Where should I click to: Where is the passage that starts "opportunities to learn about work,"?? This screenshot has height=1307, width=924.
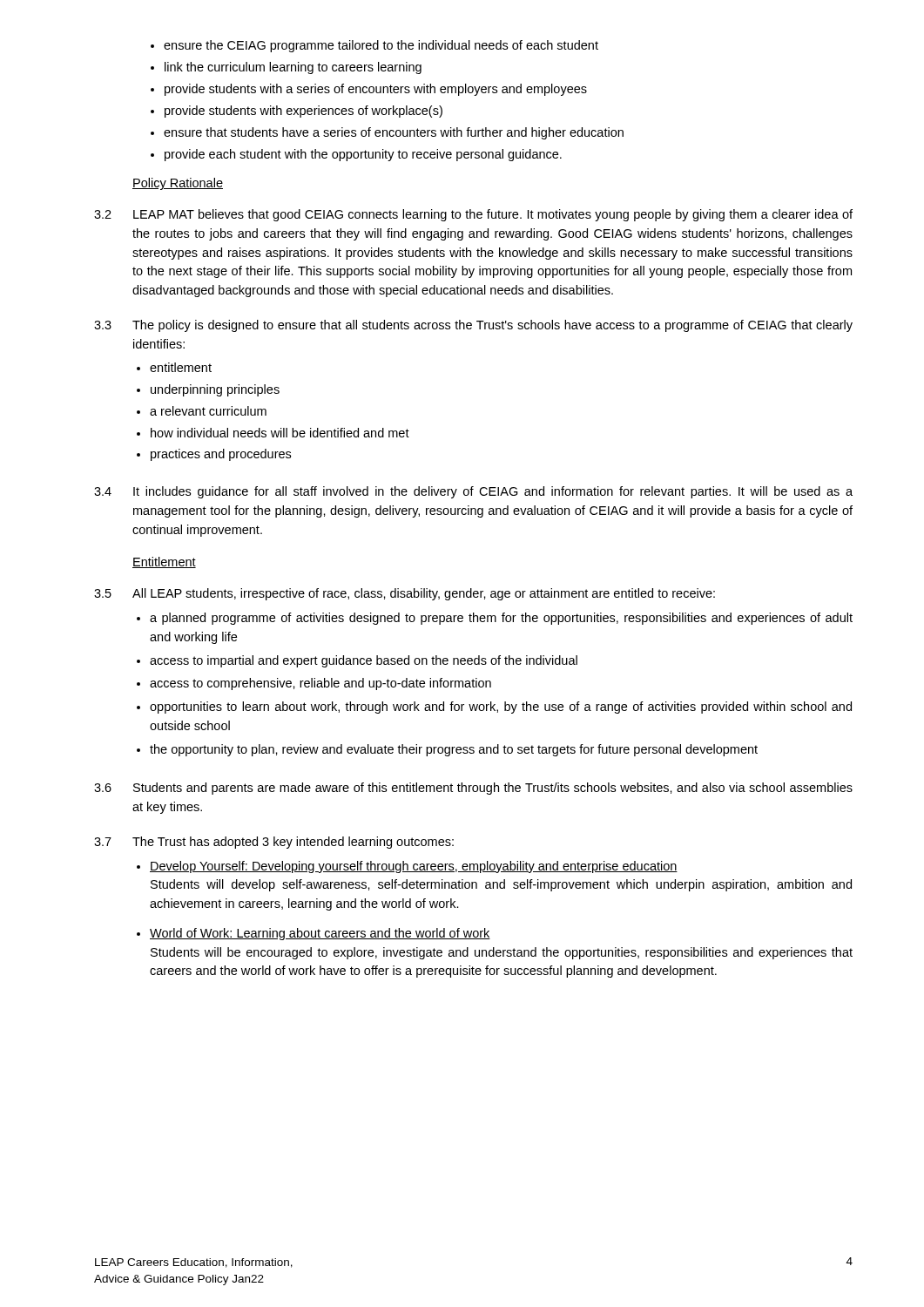click(x=501, y=716)
